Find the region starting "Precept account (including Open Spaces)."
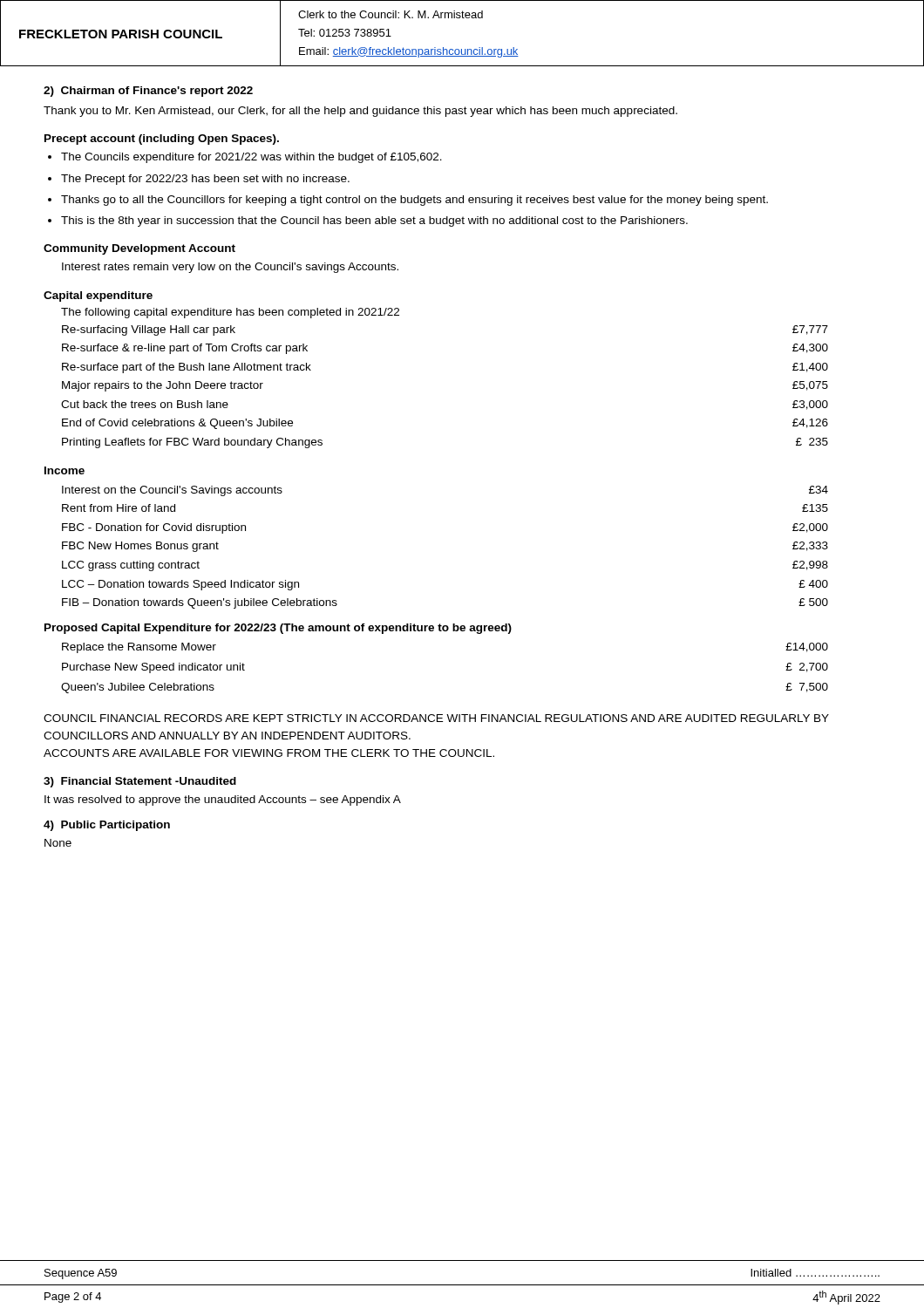 [x=162, y=138]
